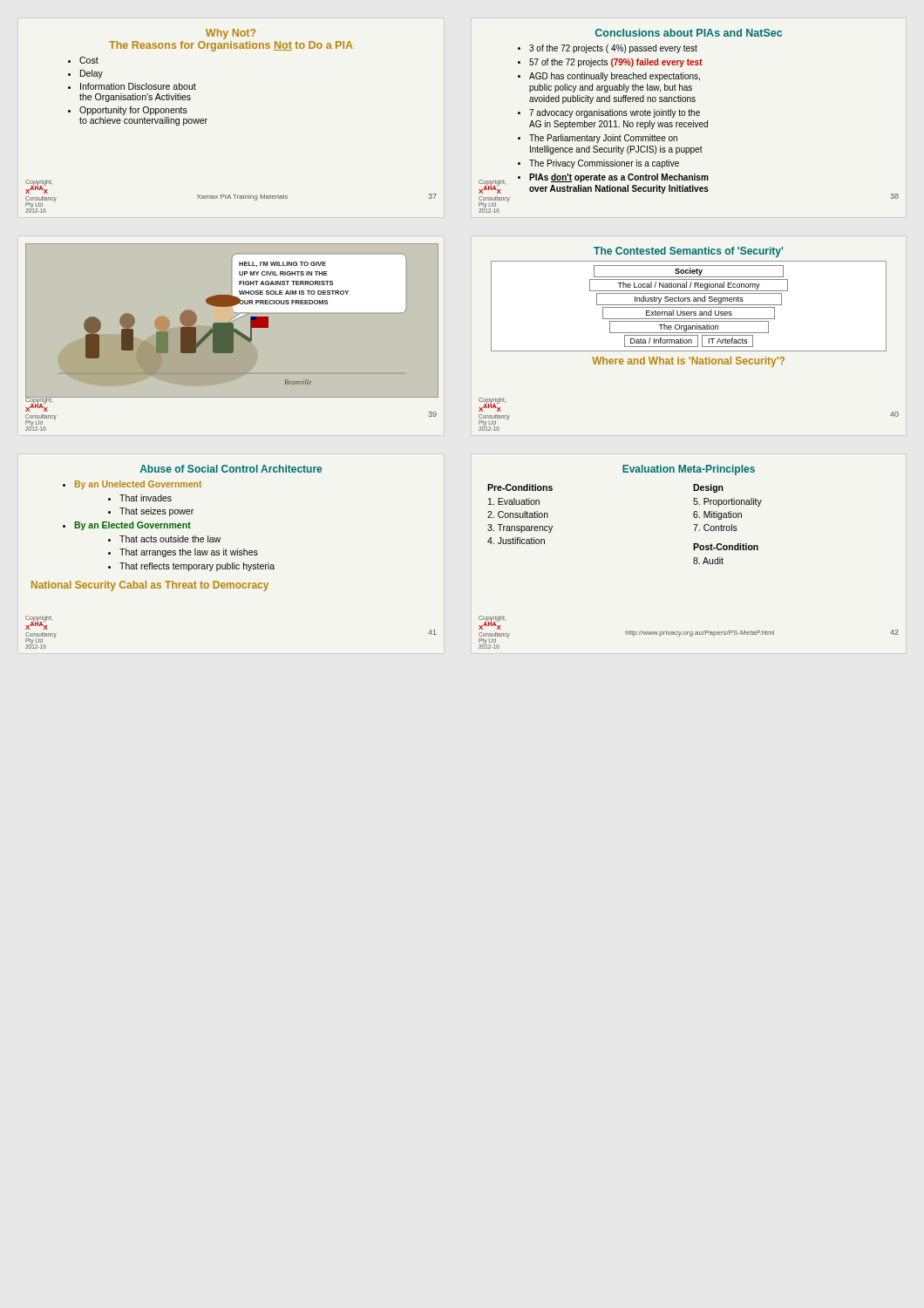Navigate to the text starting "Cost Delay Information Disclosure aboutthe Organisation's"
This screenshot has width=924, height=1308.
point(89,60)
